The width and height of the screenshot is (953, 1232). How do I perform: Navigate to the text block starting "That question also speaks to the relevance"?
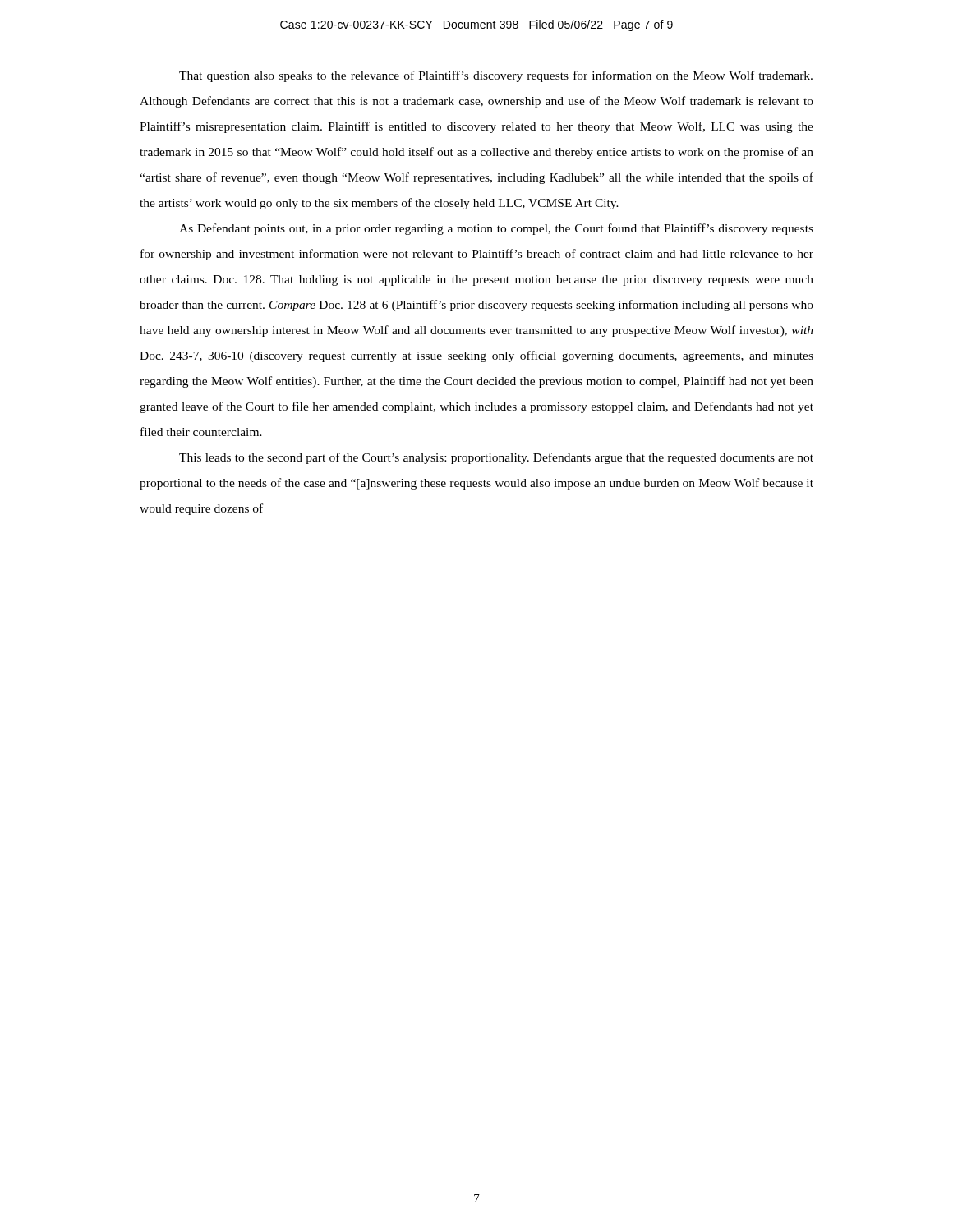point(476,139)
